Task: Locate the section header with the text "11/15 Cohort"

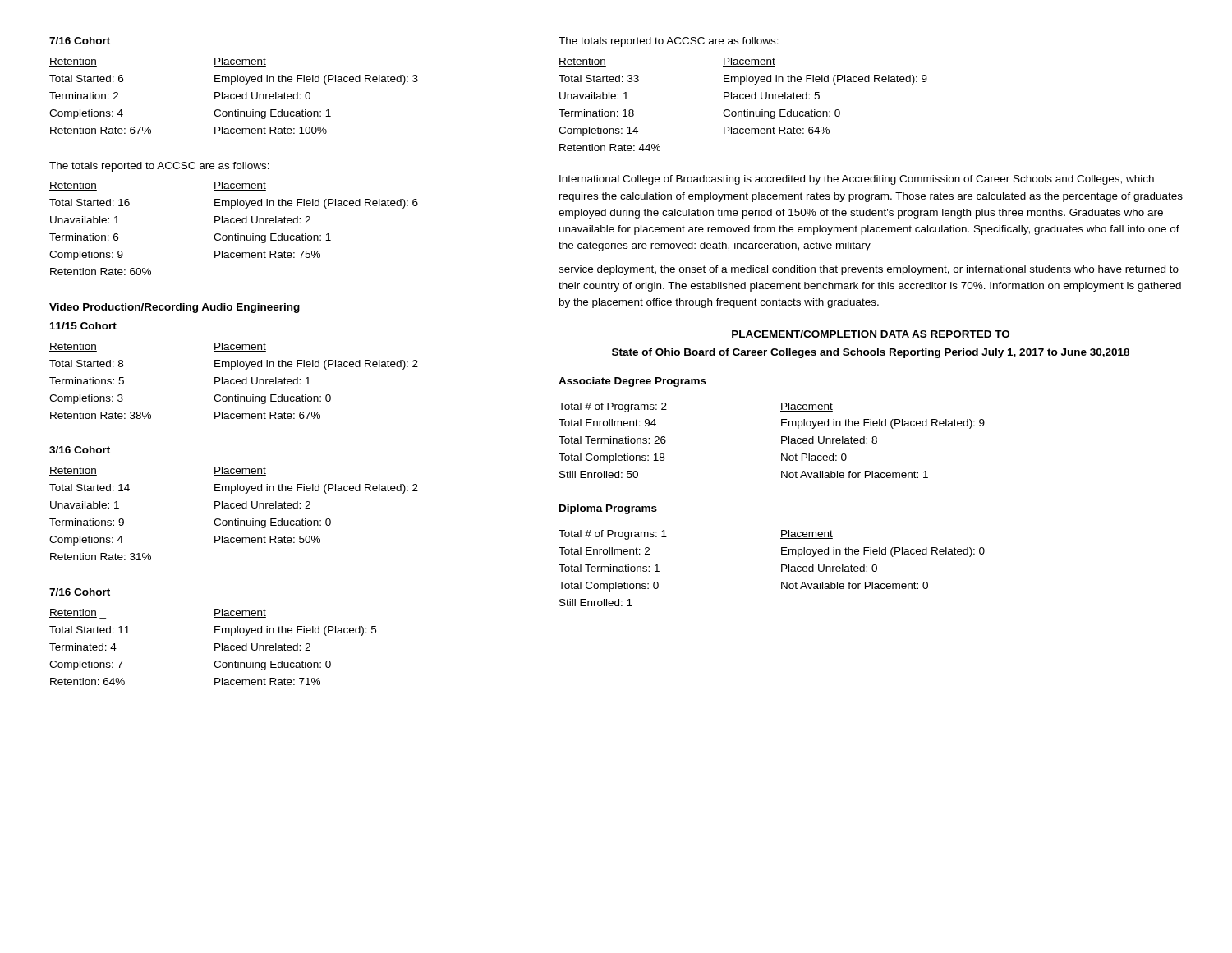Action: pos(83,326)
